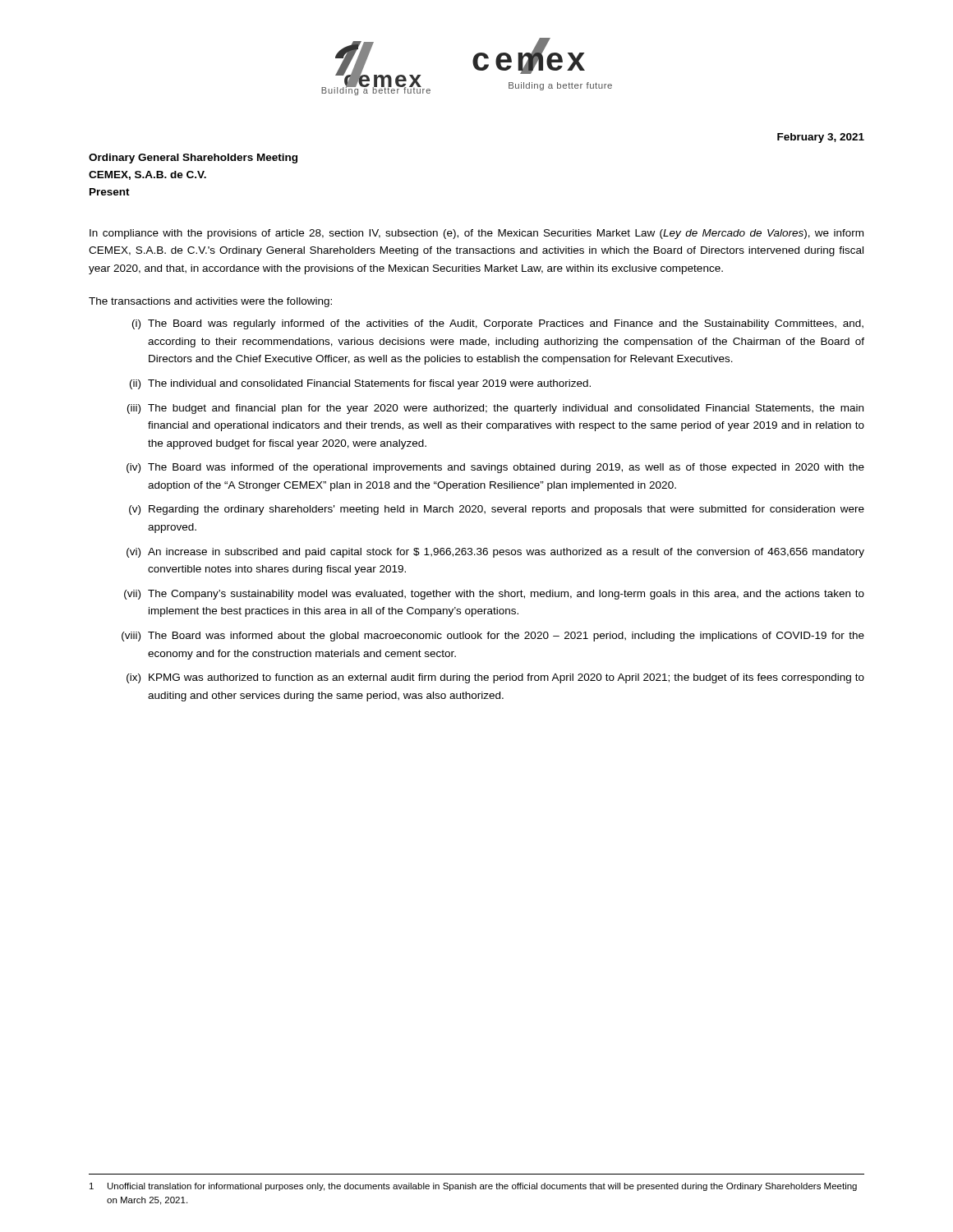Point to the block starting "The transactions and activities were the following:"
This screenshot has height=1232, width=953.
(211, 301)
